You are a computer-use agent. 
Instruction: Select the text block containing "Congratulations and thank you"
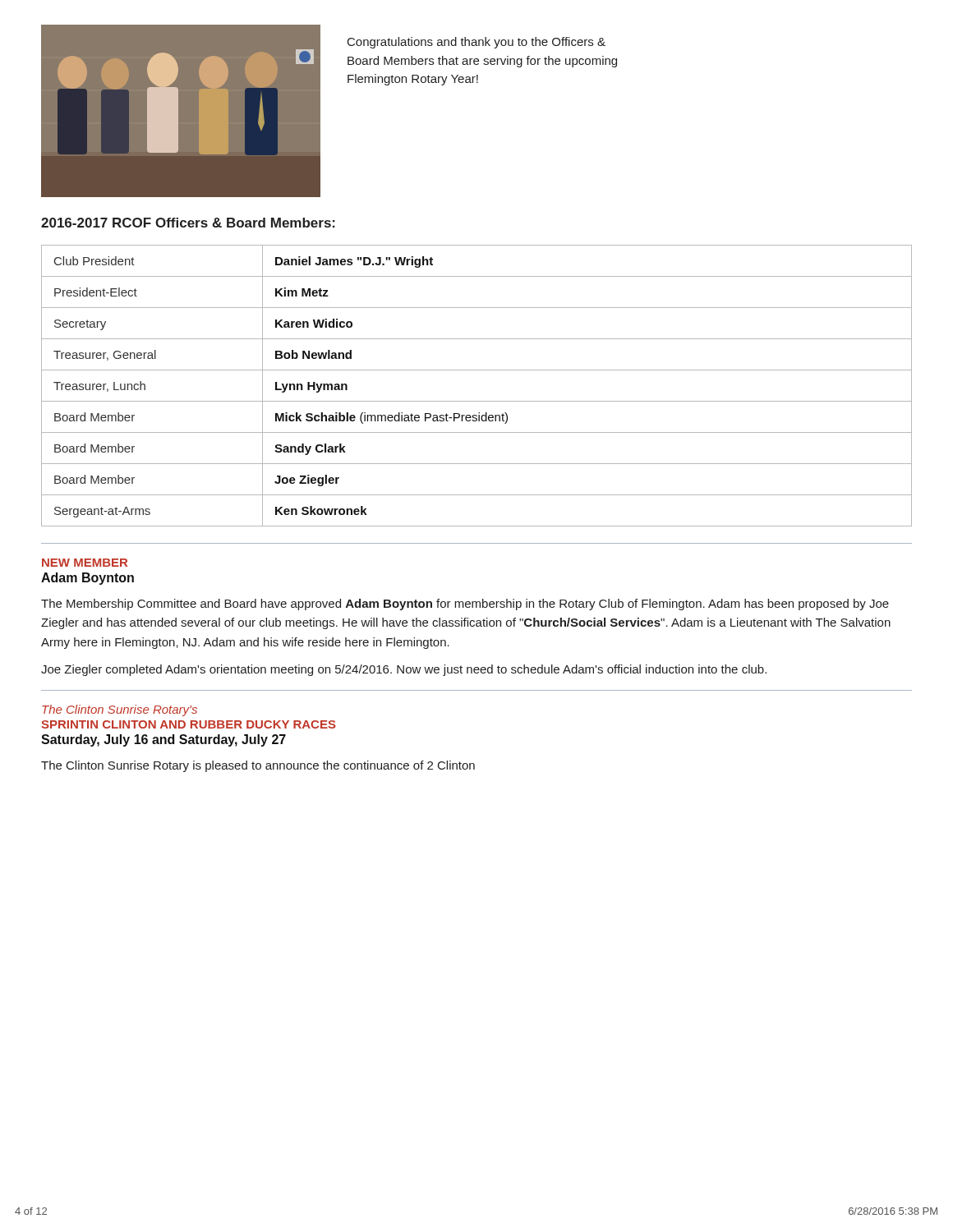482,60
